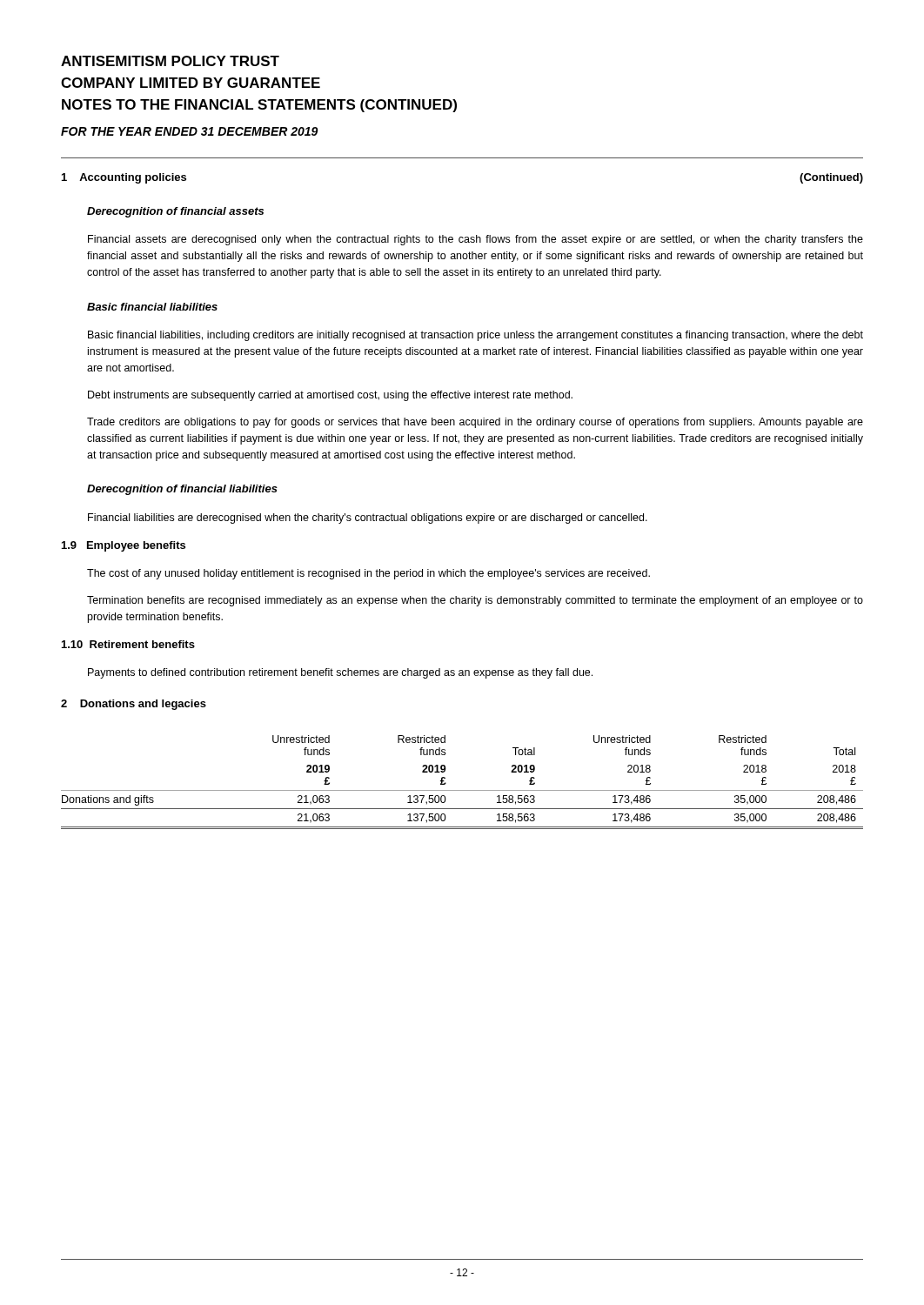
Task: Where is the passage that starts "Debt instruments are subsequently carried at amortised cost,"?
Action: (x=475, y=395)
